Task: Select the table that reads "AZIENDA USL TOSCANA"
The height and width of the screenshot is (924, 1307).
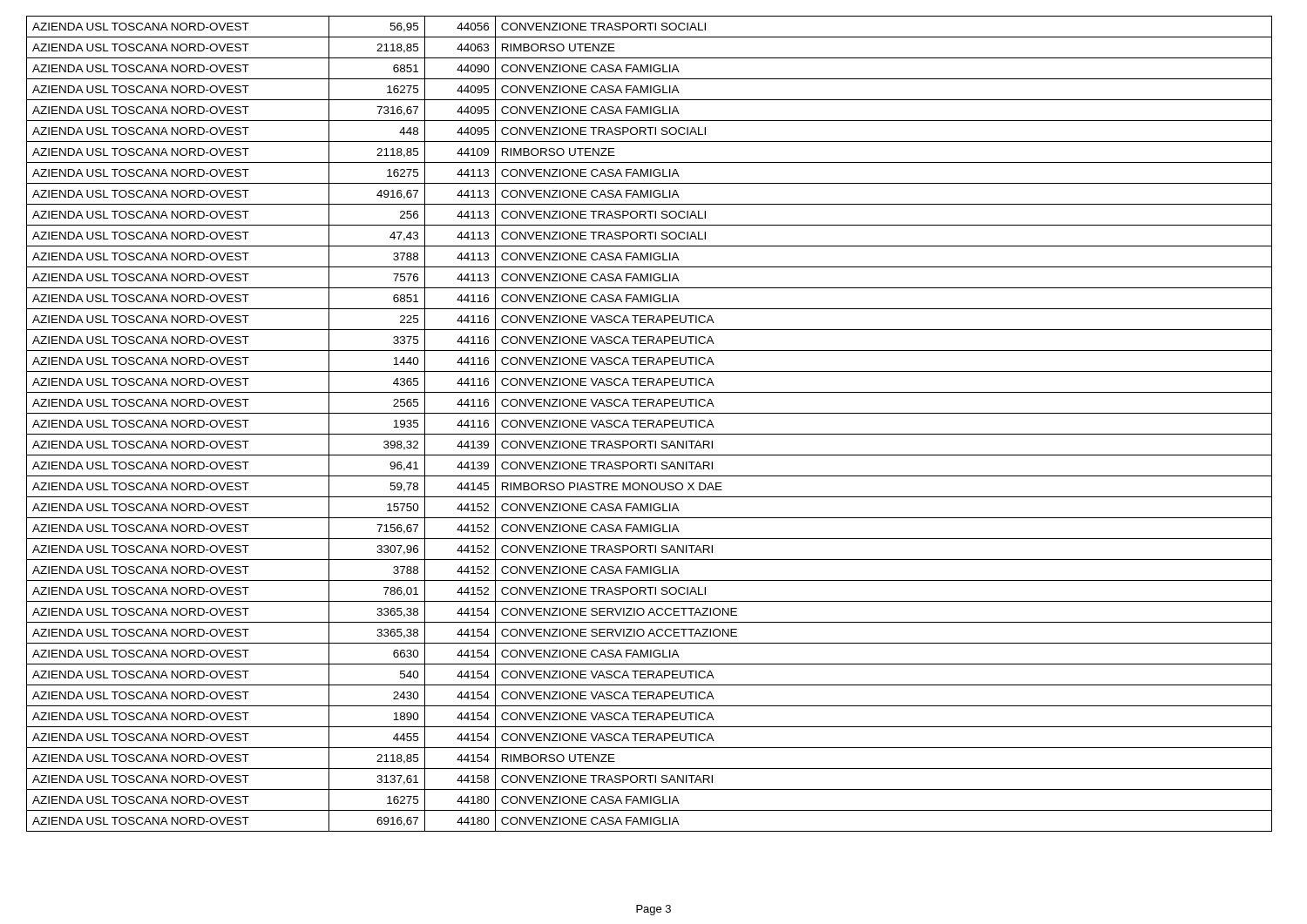Action: (x=654, y=424)
